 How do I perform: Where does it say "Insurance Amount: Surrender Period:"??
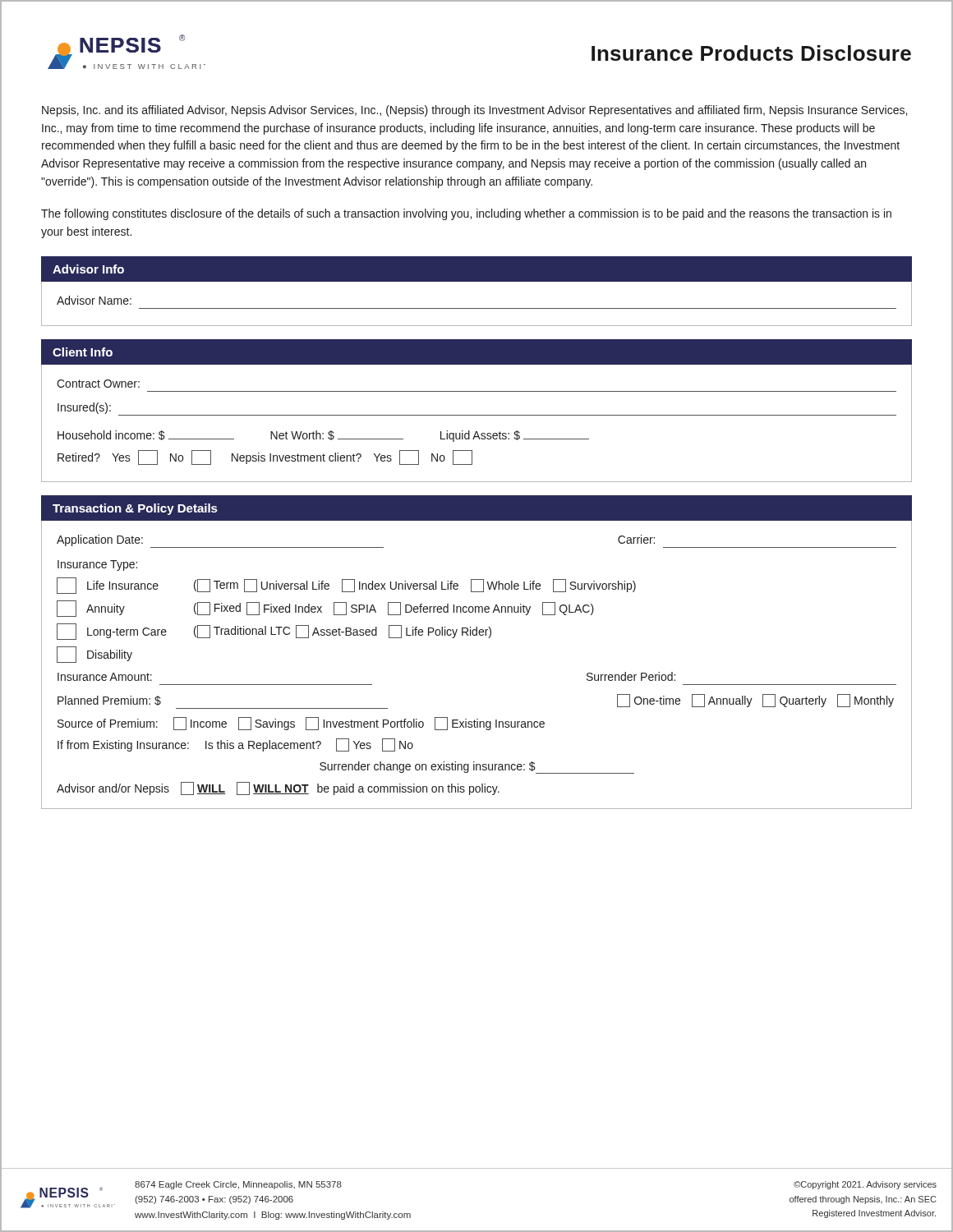[x=104, y=677]
